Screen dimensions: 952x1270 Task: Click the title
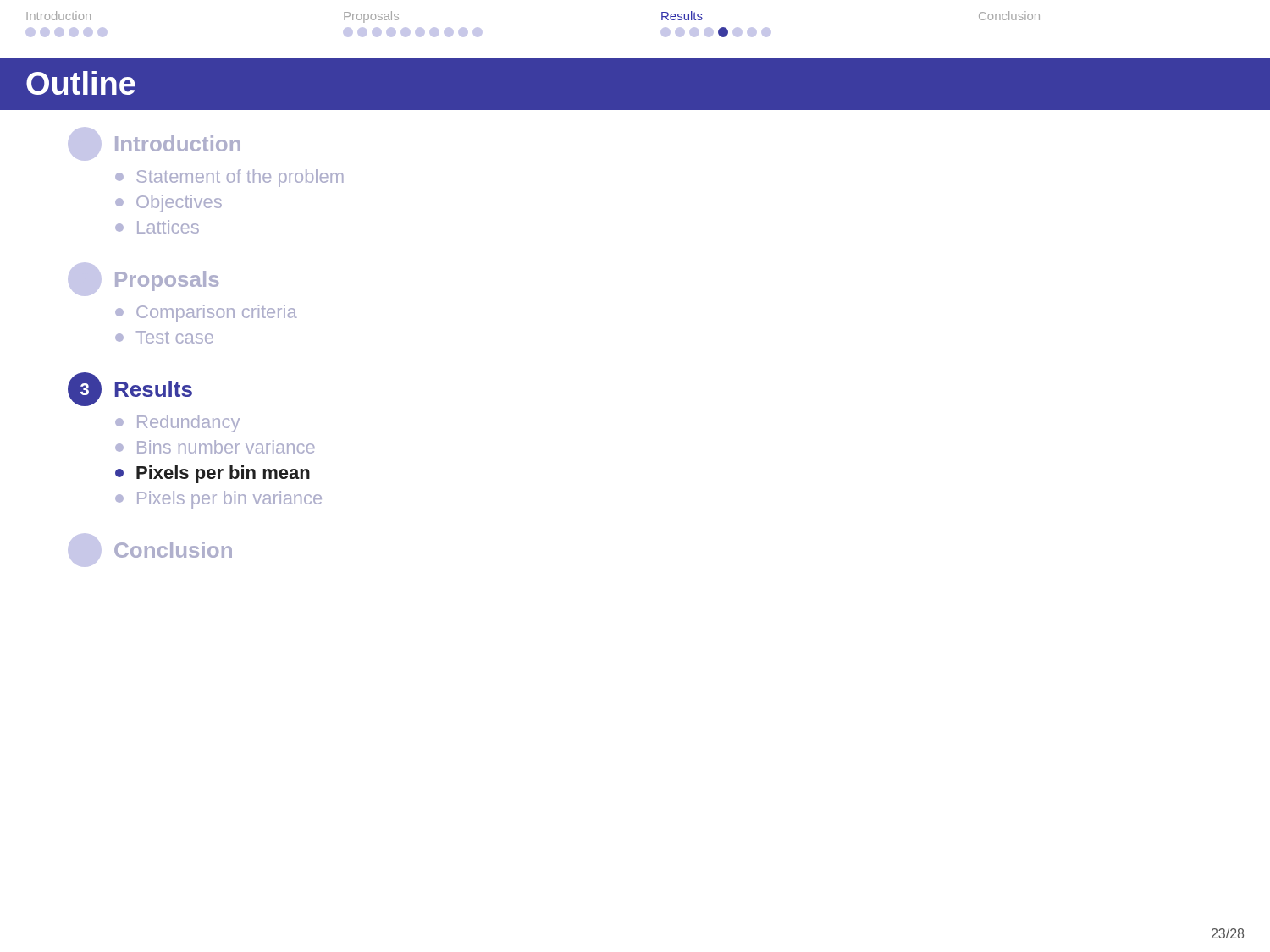tap(81, 83)
